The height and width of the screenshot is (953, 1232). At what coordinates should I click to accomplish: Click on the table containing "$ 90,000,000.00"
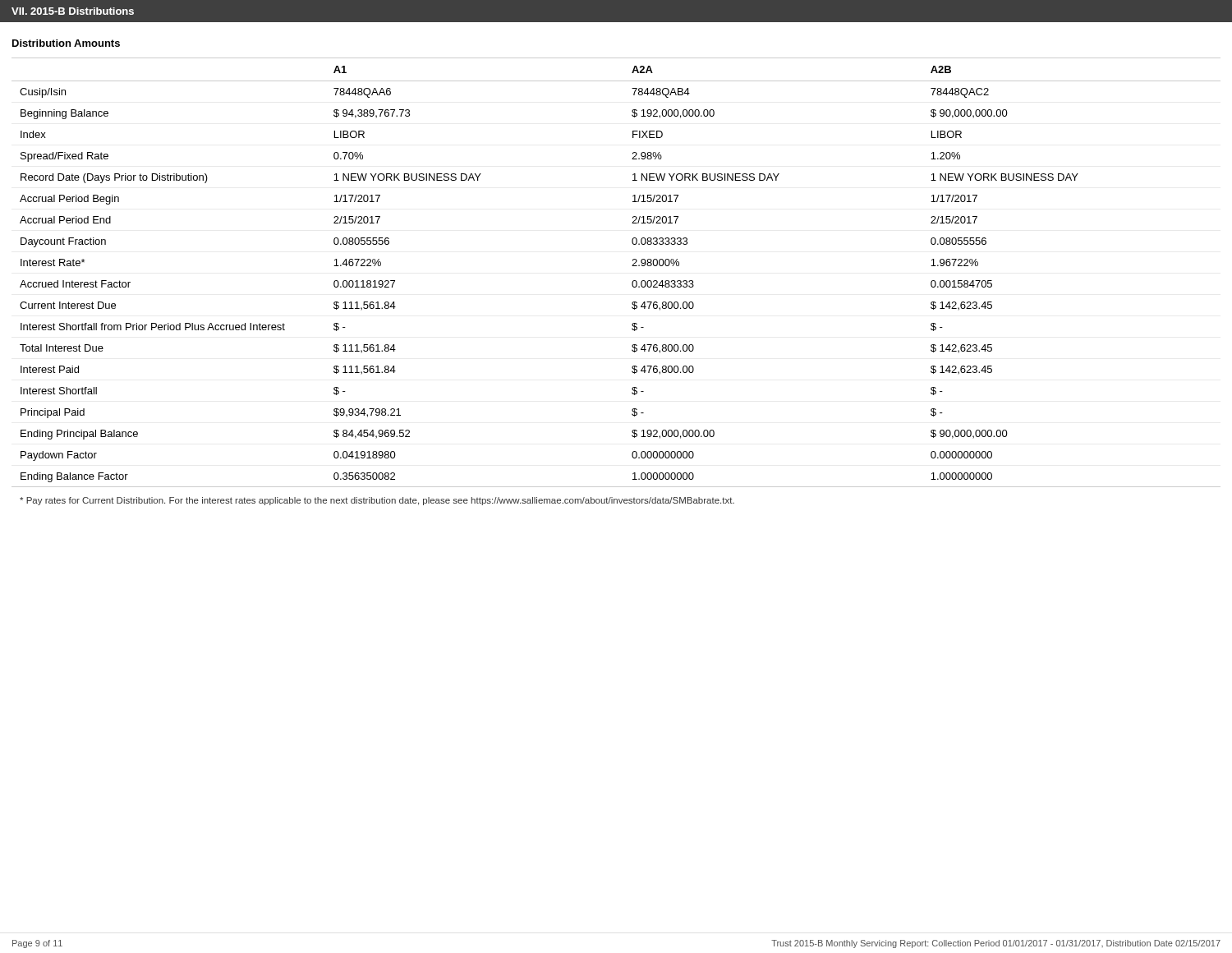(x=616, y=272)
